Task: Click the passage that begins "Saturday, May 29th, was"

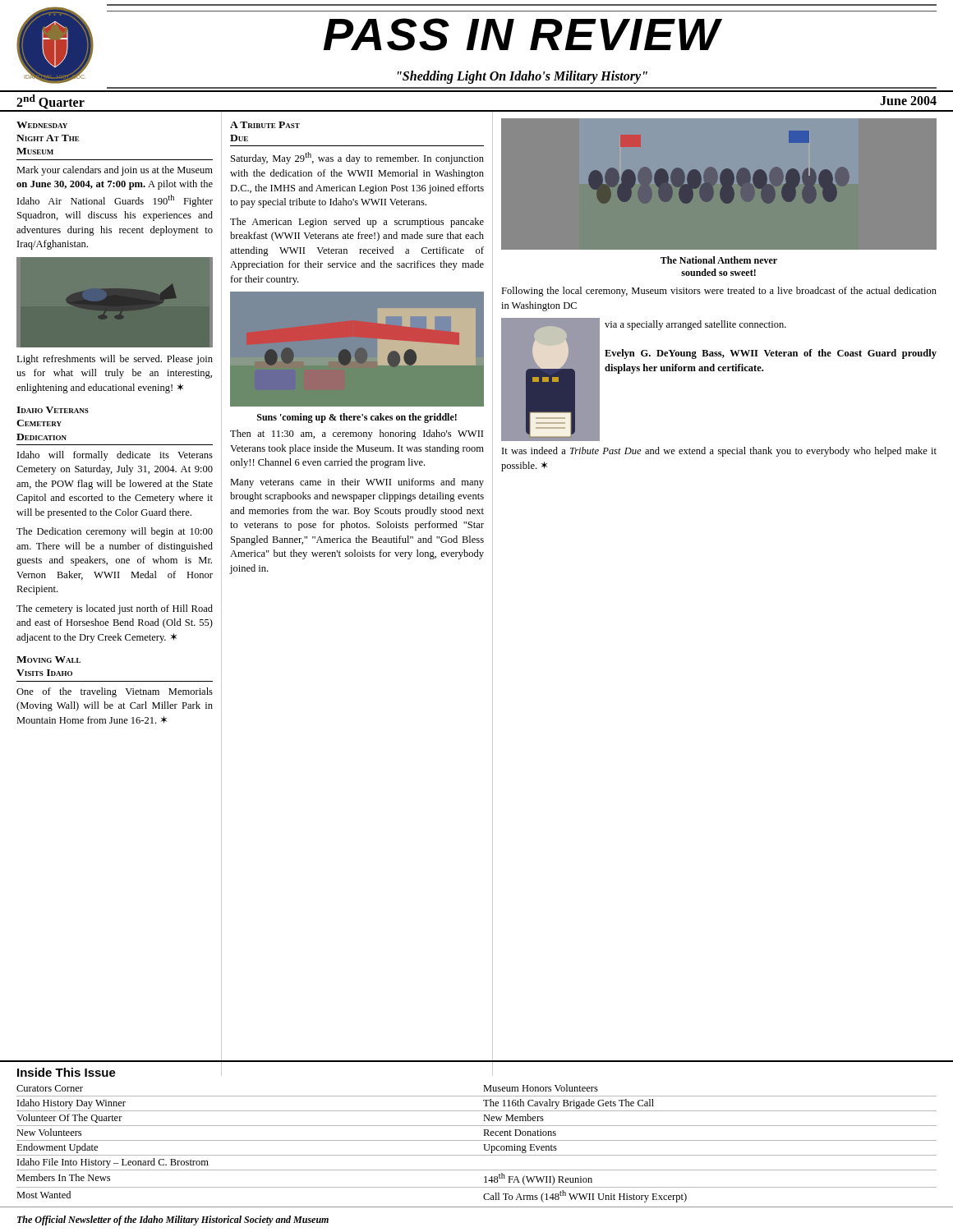Action: [357, 179]
